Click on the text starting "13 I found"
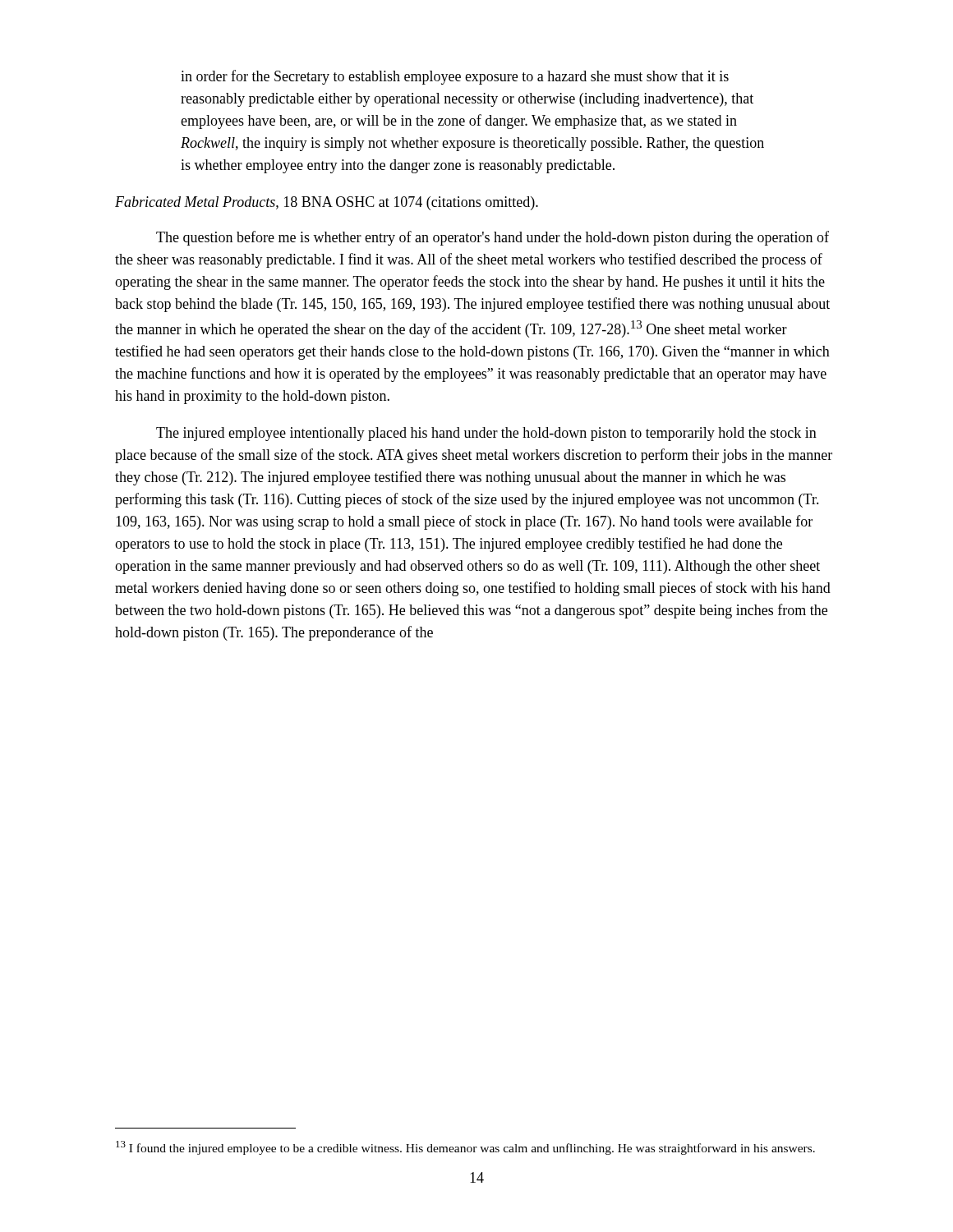The height and width of the screenshot is (1232, 953). tap(465, 1147)
